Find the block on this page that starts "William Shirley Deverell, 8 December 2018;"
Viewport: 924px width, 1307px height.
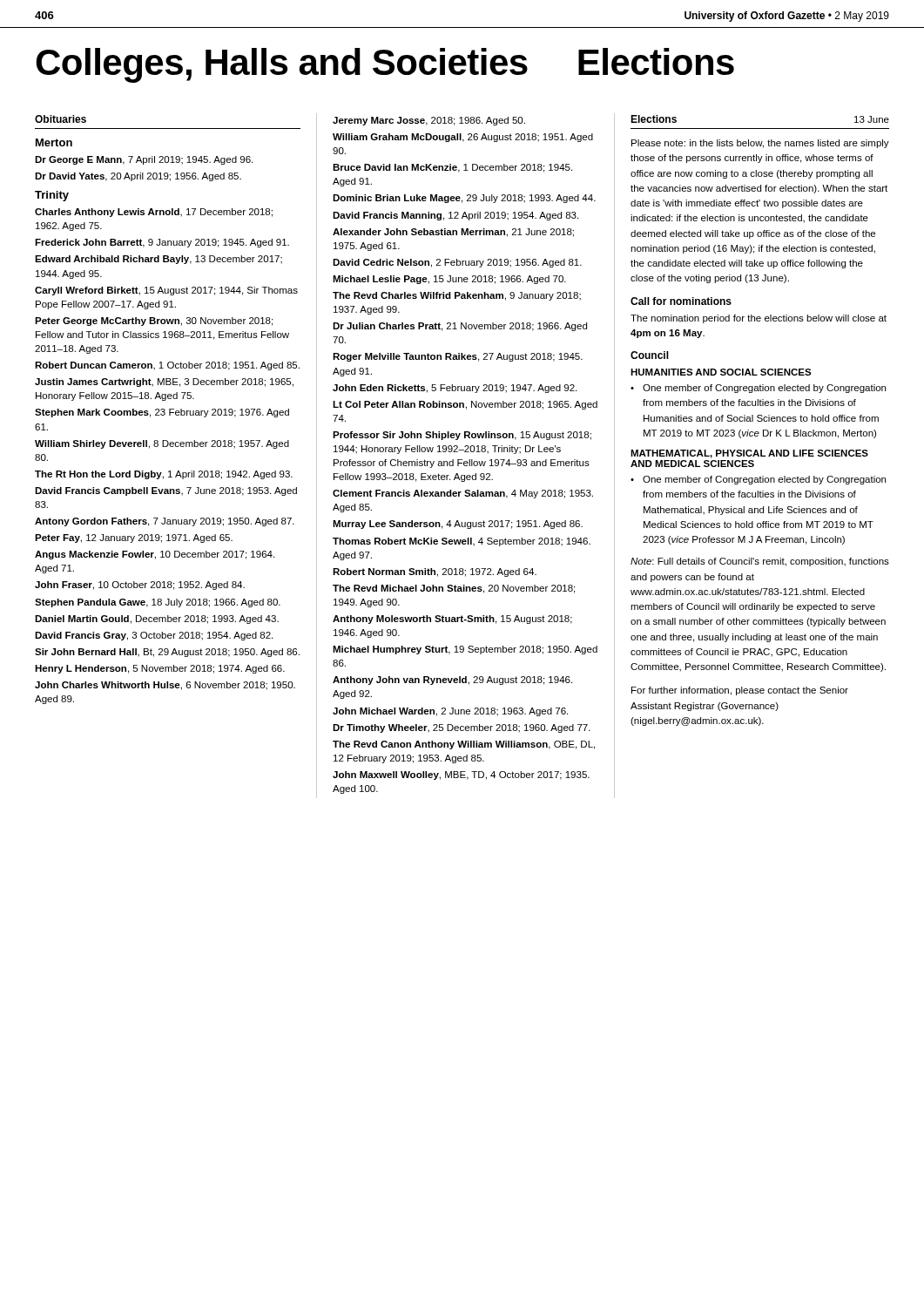pos(162,450)
